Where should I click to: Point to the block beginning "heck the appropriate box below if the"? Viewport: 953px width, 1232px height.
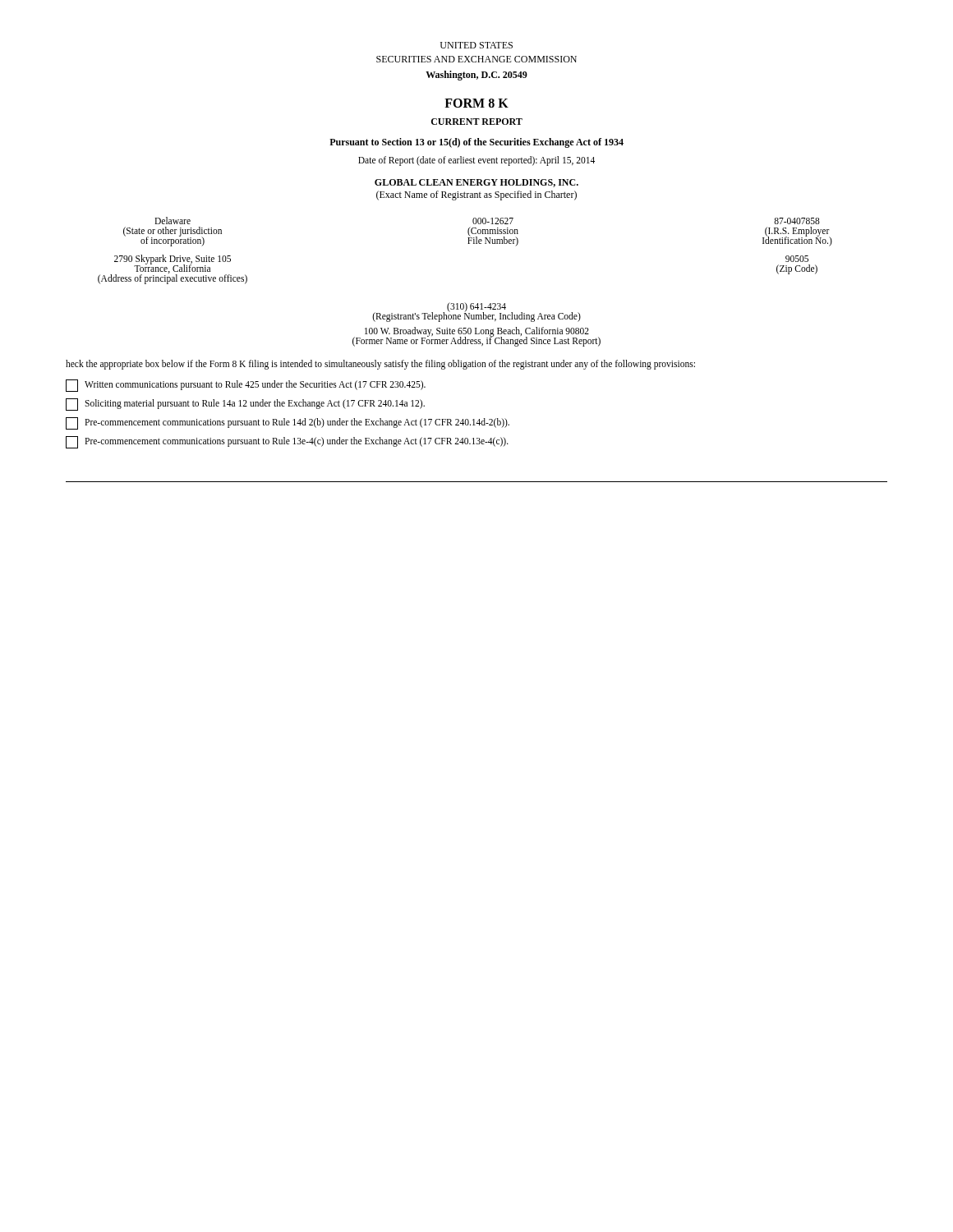(x=381, y=364)
